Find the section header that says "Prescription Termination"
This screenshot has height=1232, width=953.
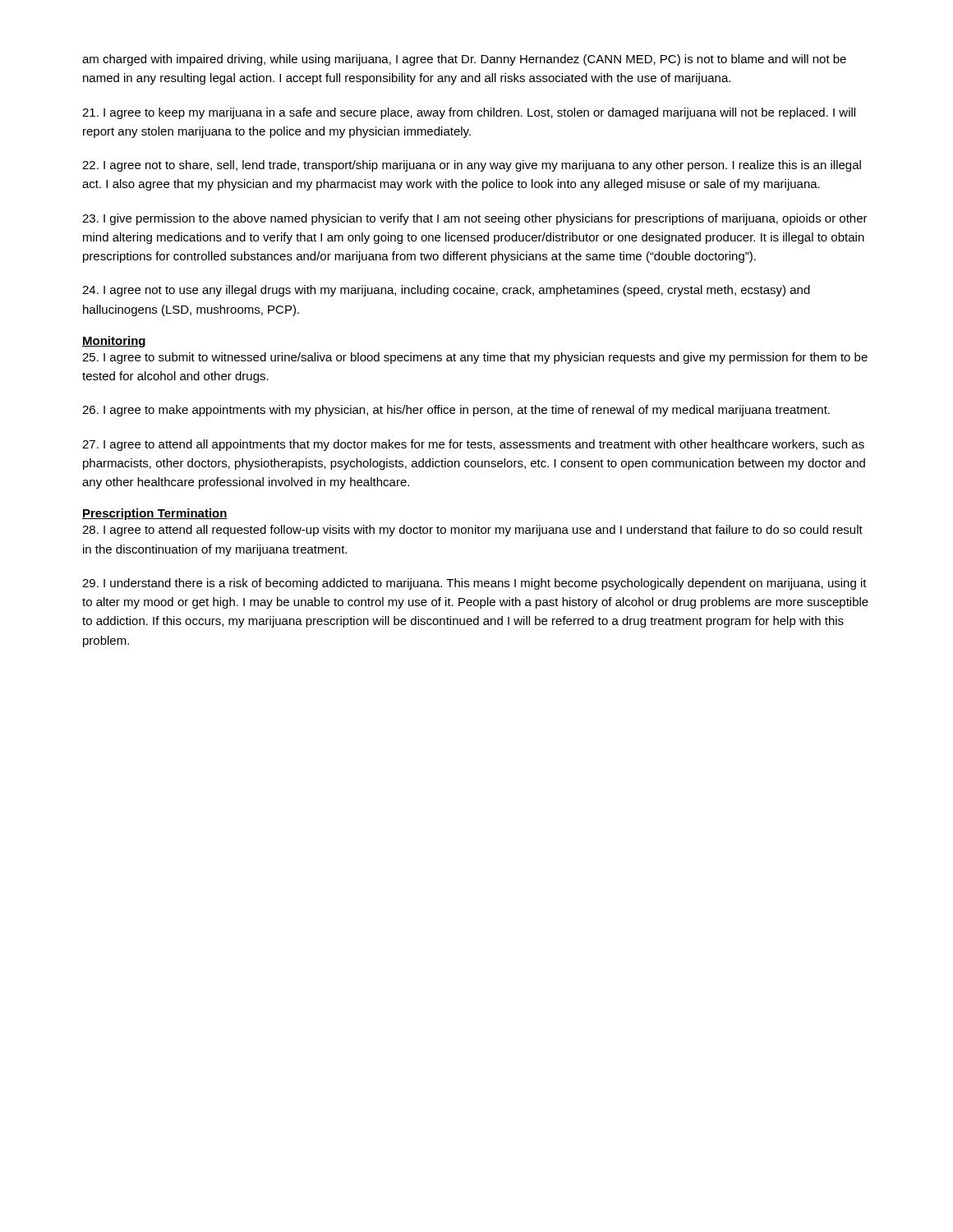point(155,513)
